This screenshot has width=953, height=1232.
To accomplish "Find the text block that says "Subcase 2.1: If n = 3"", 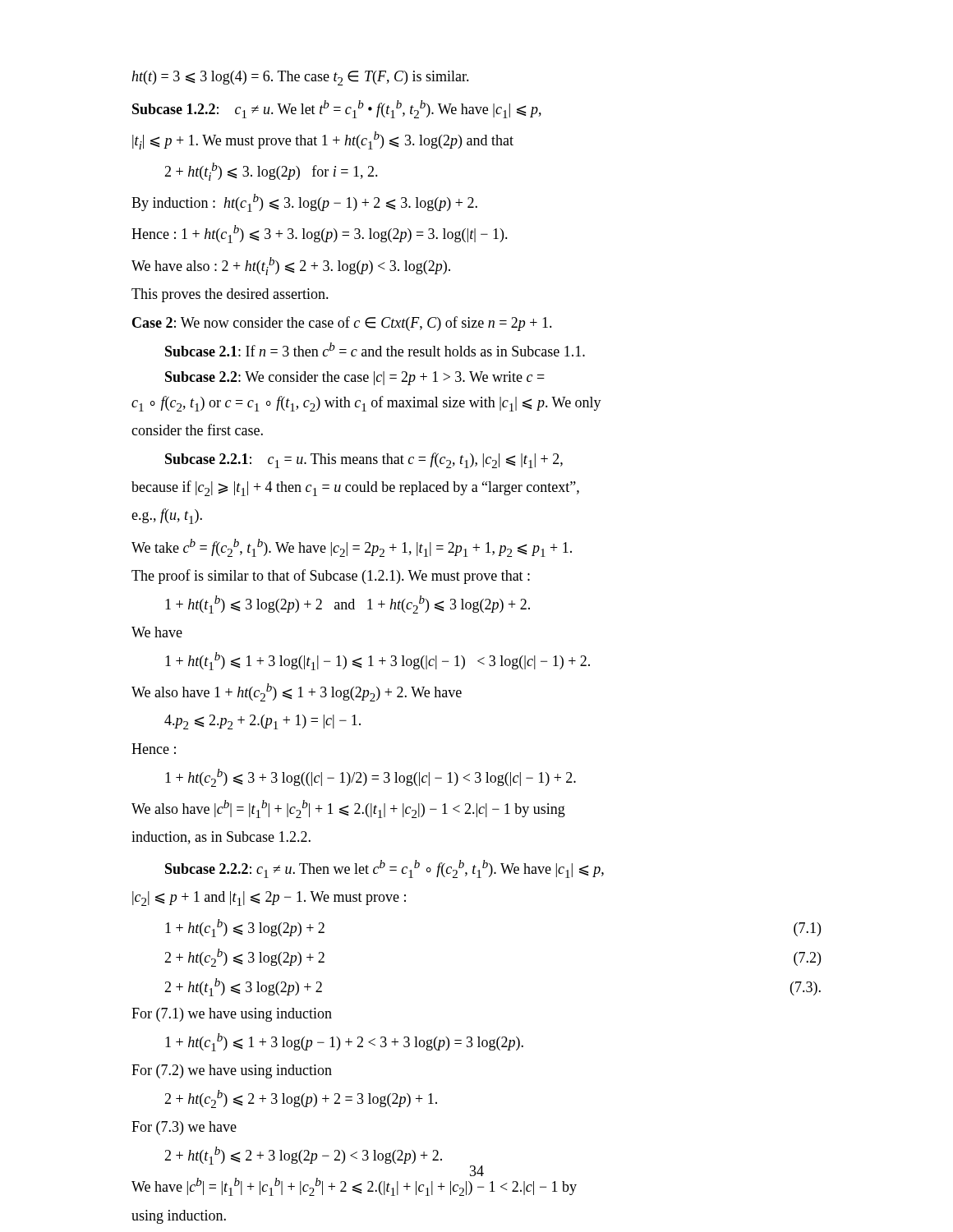I will [493, 350].
